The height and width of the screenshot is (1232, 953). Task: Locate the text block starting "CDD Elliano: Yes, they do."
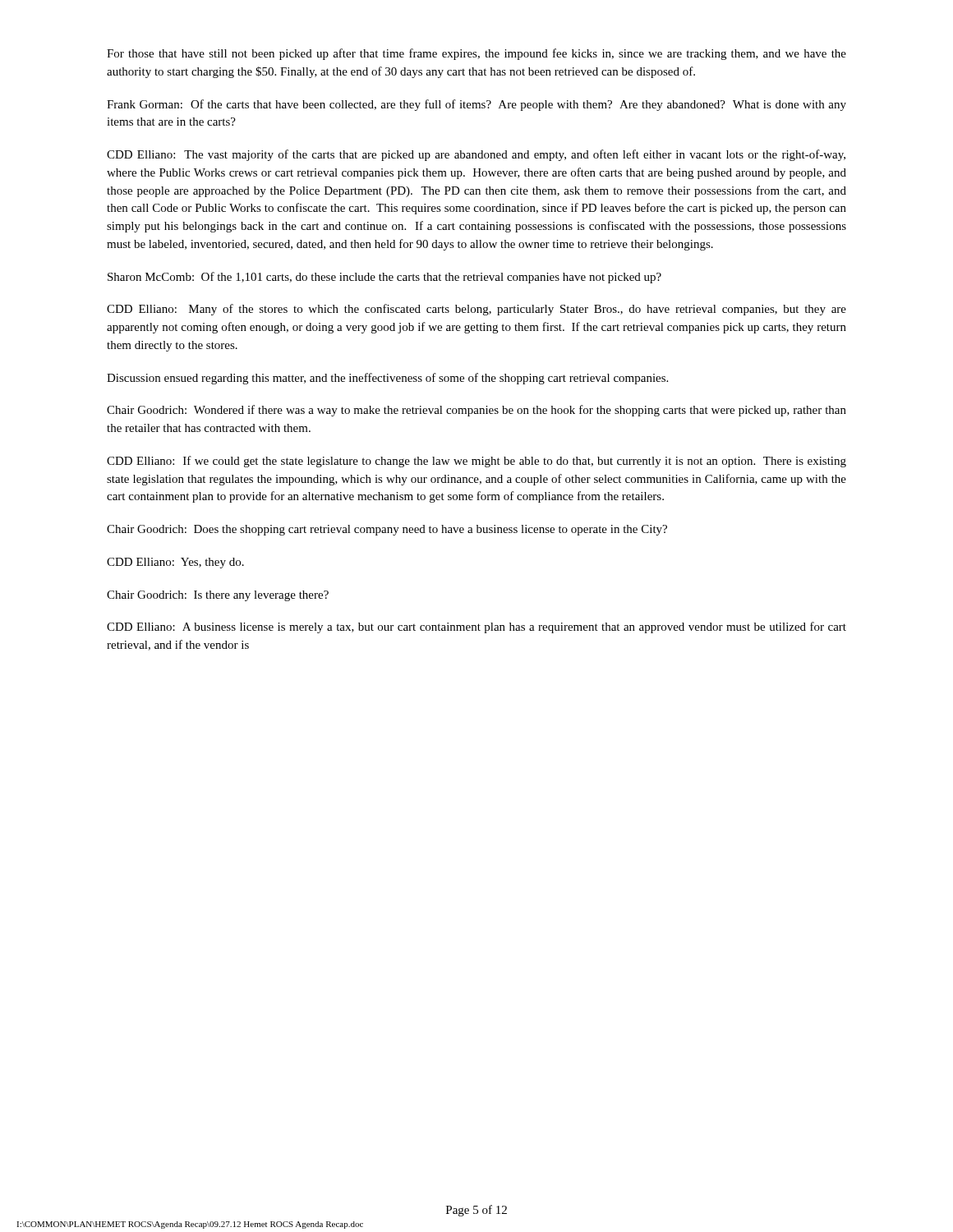pyautogui.click(x=176, y=562)
